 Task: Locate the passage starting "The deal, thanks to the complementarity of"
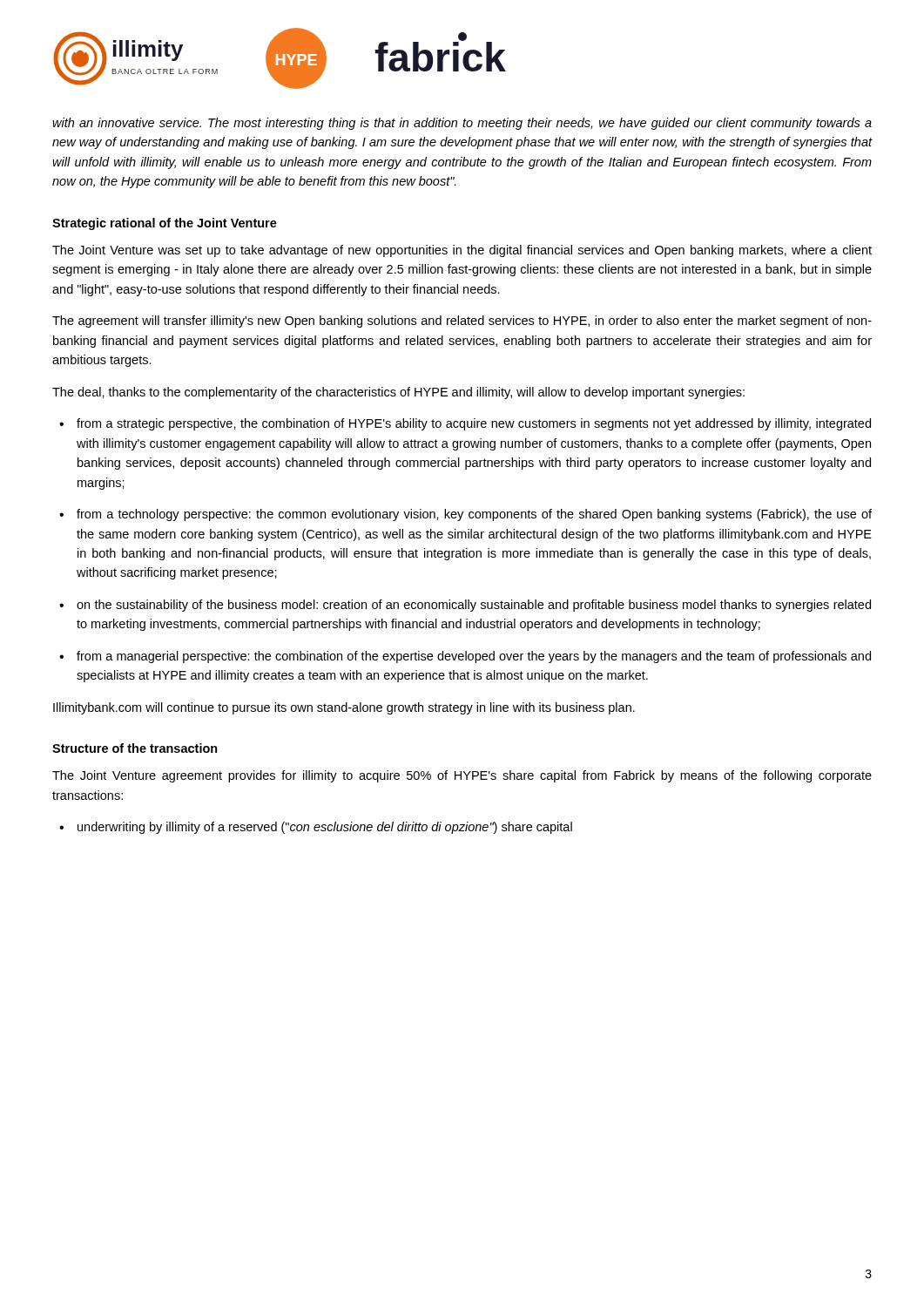[399, 392]
